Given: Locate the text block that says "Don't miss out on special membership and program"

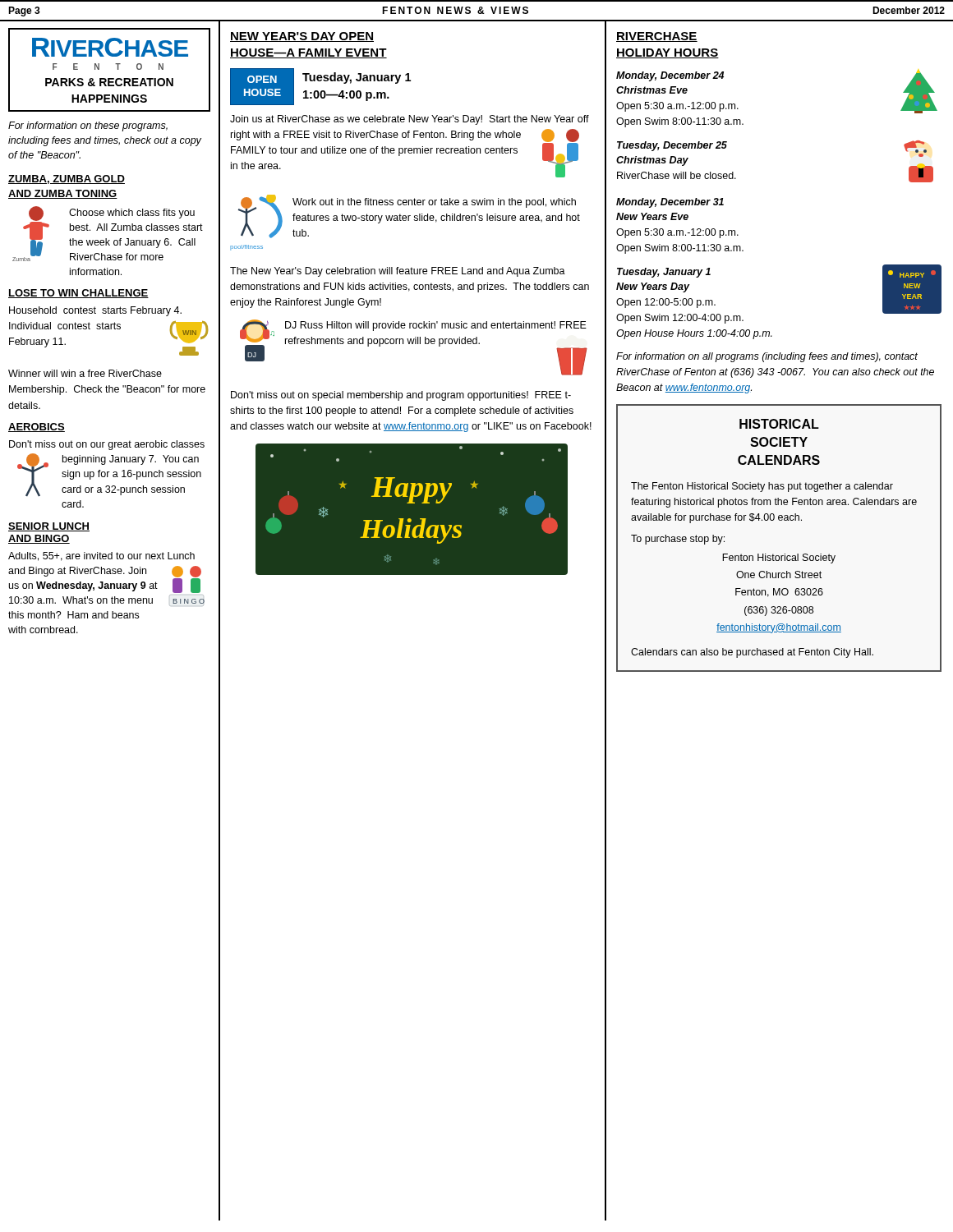Looking at the screenshot, I should coord(411,411).
